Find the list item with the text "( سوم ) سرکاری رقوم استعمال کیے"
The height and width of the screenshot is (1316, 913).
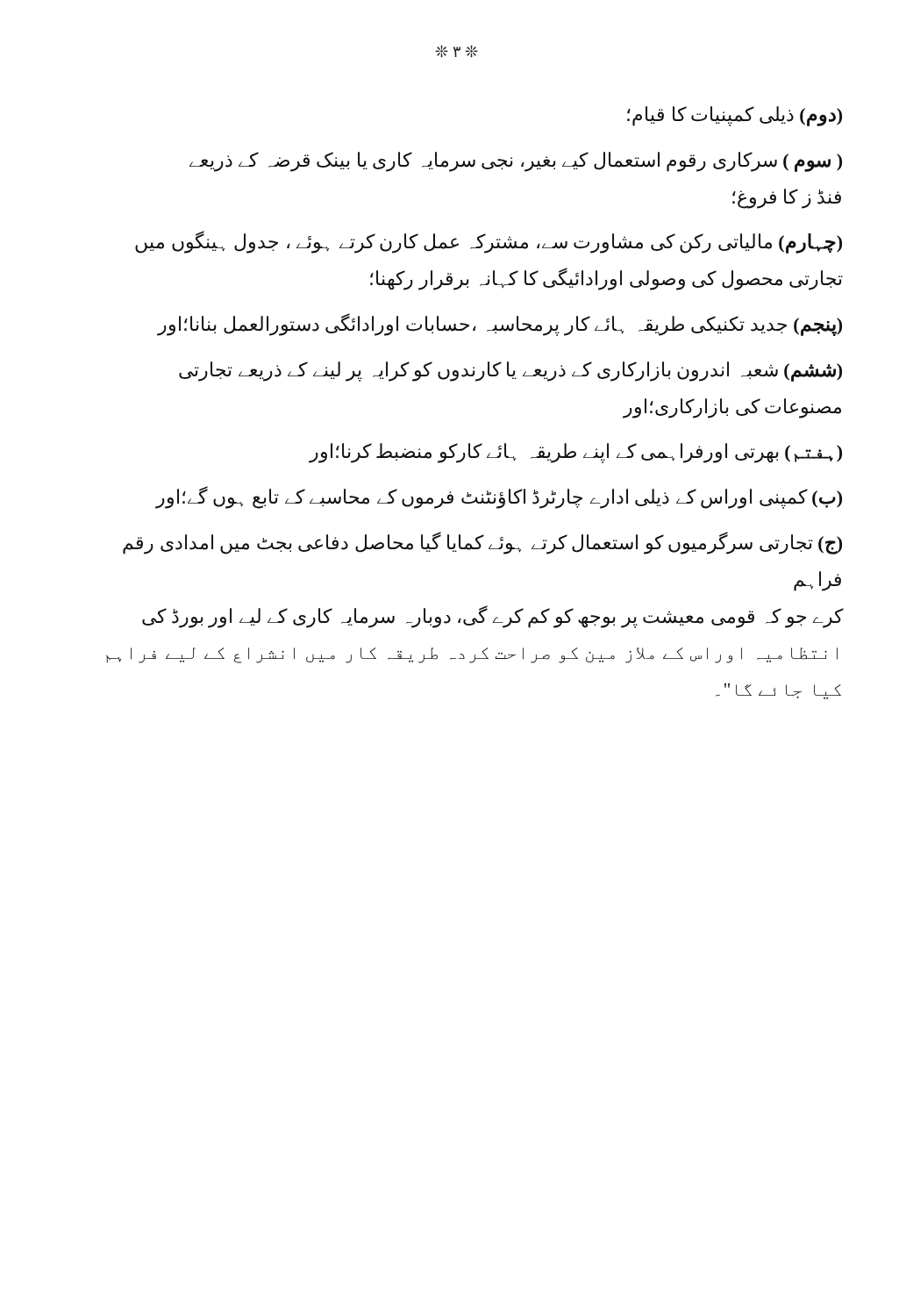click(x=516, y=178)
